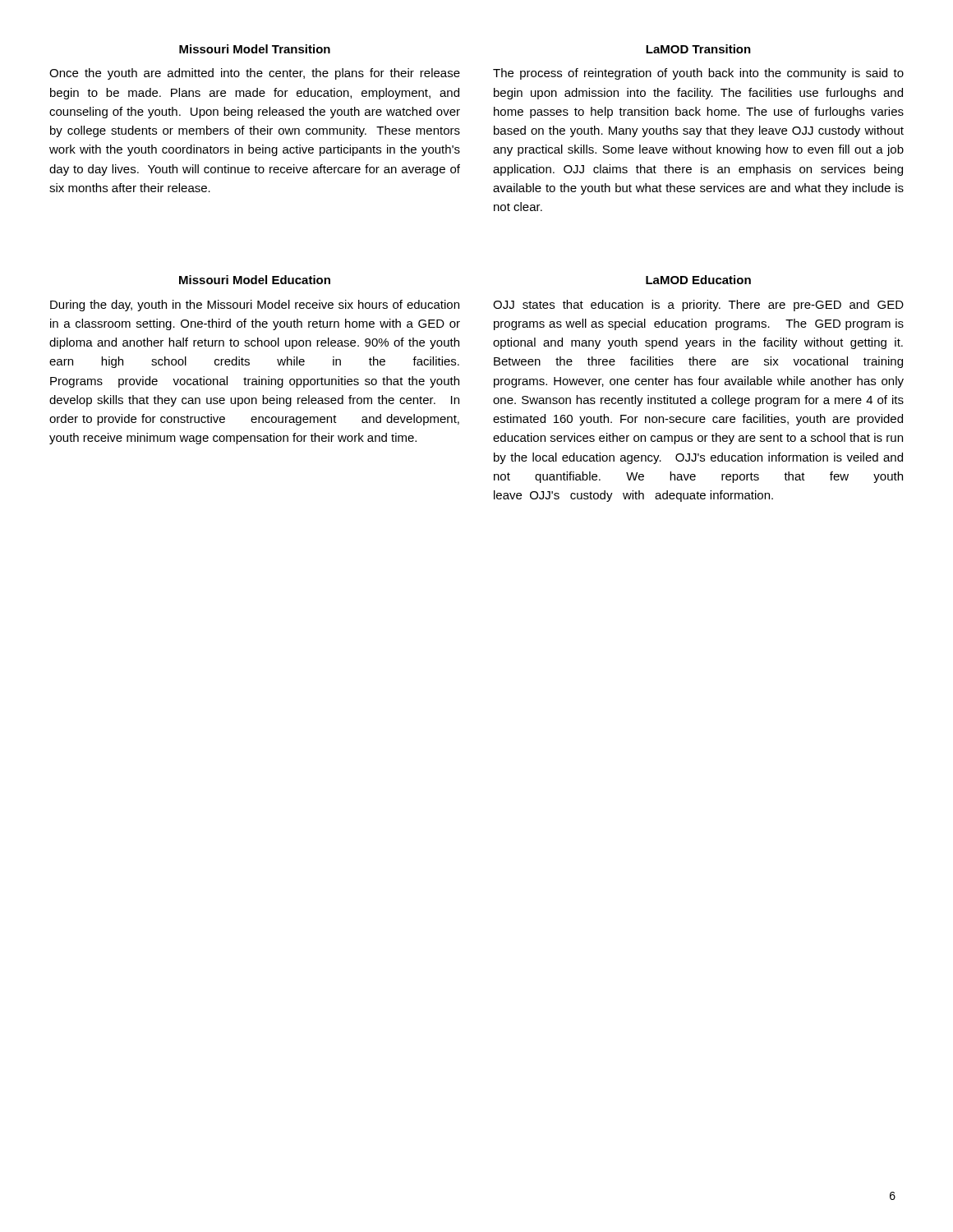This screenshot has width=953, height=1232.
Task: Click on the text starting "The process of reintegration of youth"
Action: click(698, 140)
